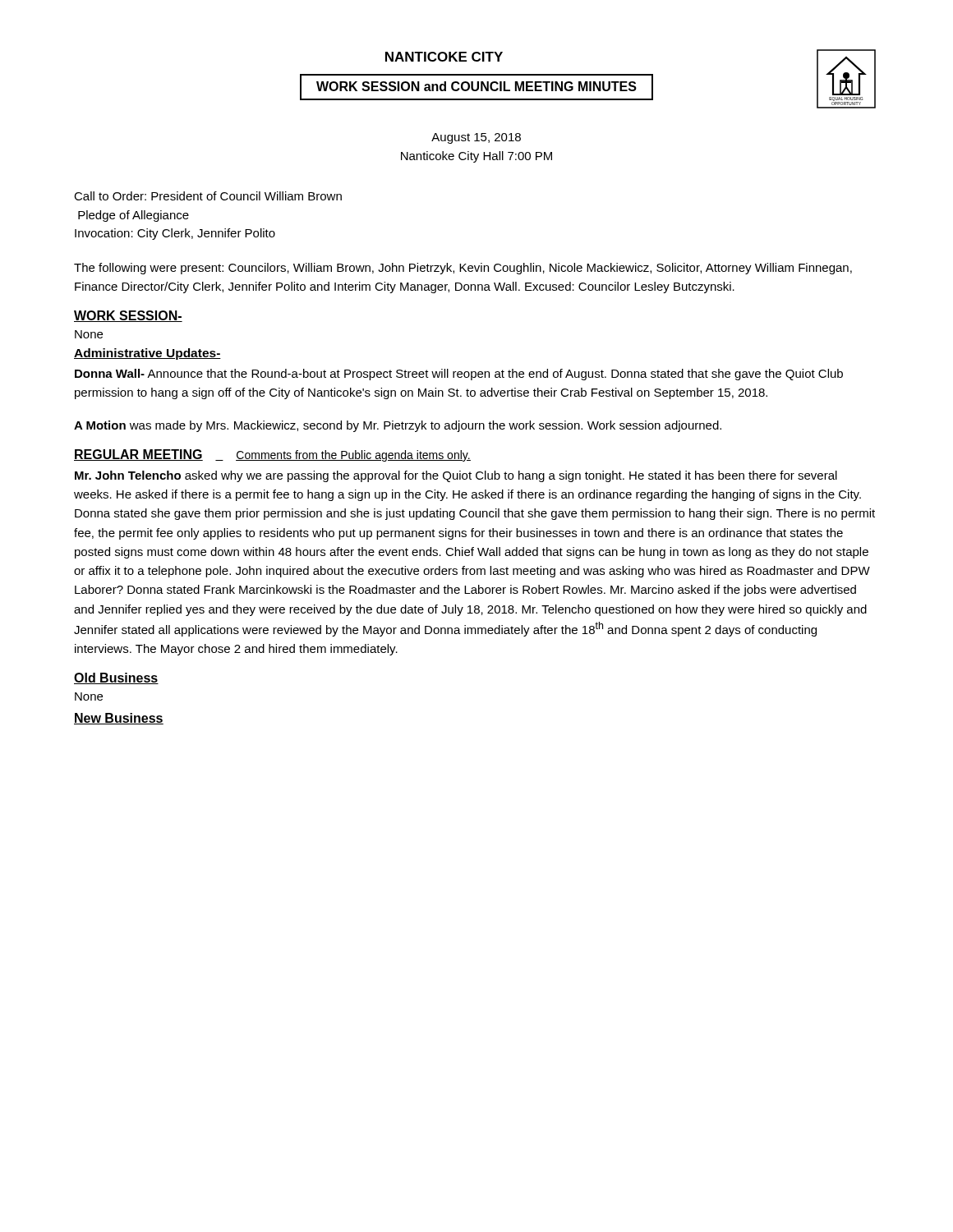Find the title that reads "NANTICOKE CITY"
This screenshot has height=1232, width=953.
(x=444, y=57)
